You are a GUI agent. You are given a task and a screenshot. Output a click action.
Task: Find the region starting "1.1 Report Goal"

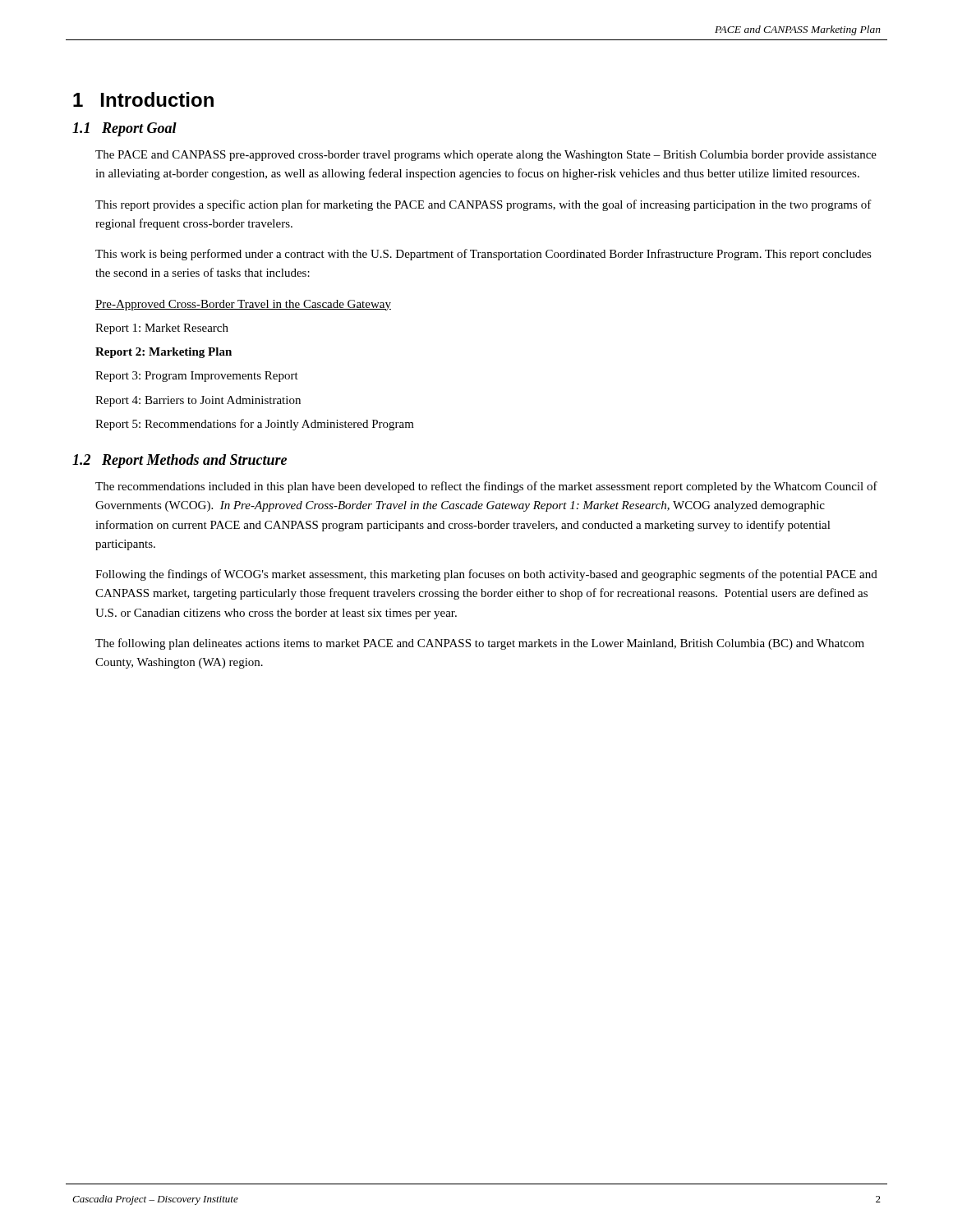124,128
